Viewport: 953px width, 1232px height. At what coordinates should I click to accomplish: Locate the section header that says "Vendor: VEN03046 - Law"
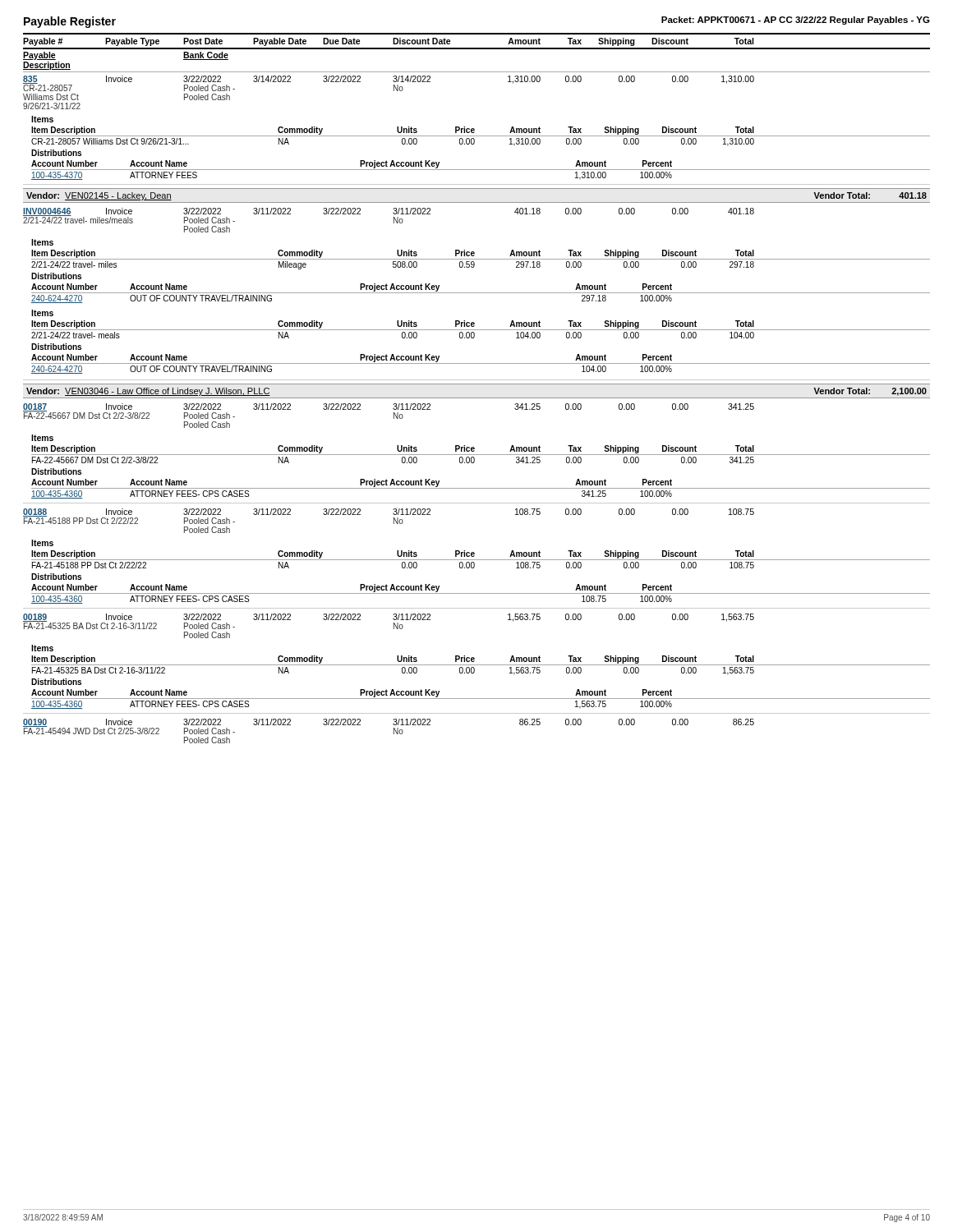pos(476,391)
